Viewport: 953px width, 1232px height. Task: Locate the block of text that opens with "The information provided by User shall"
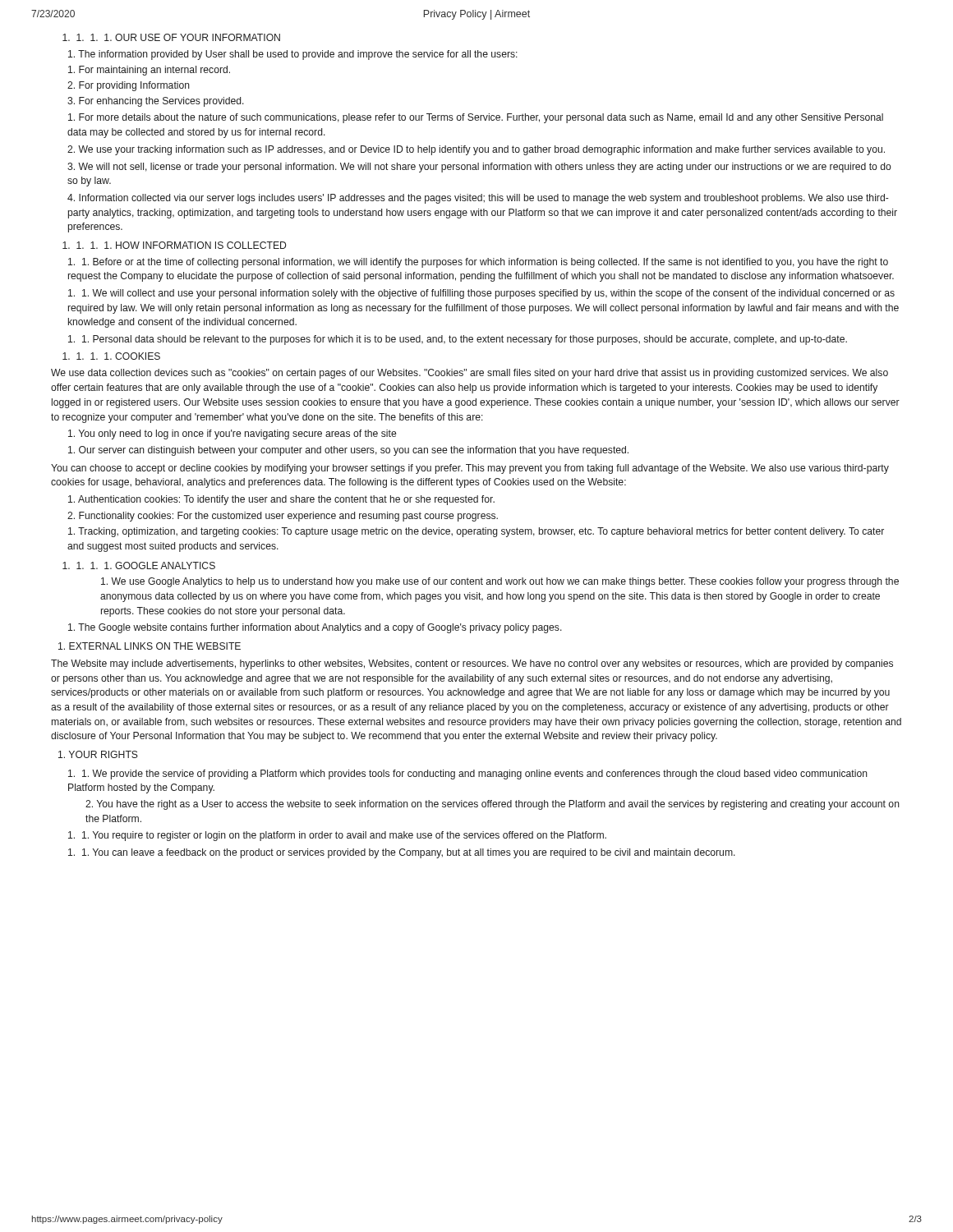293,54
